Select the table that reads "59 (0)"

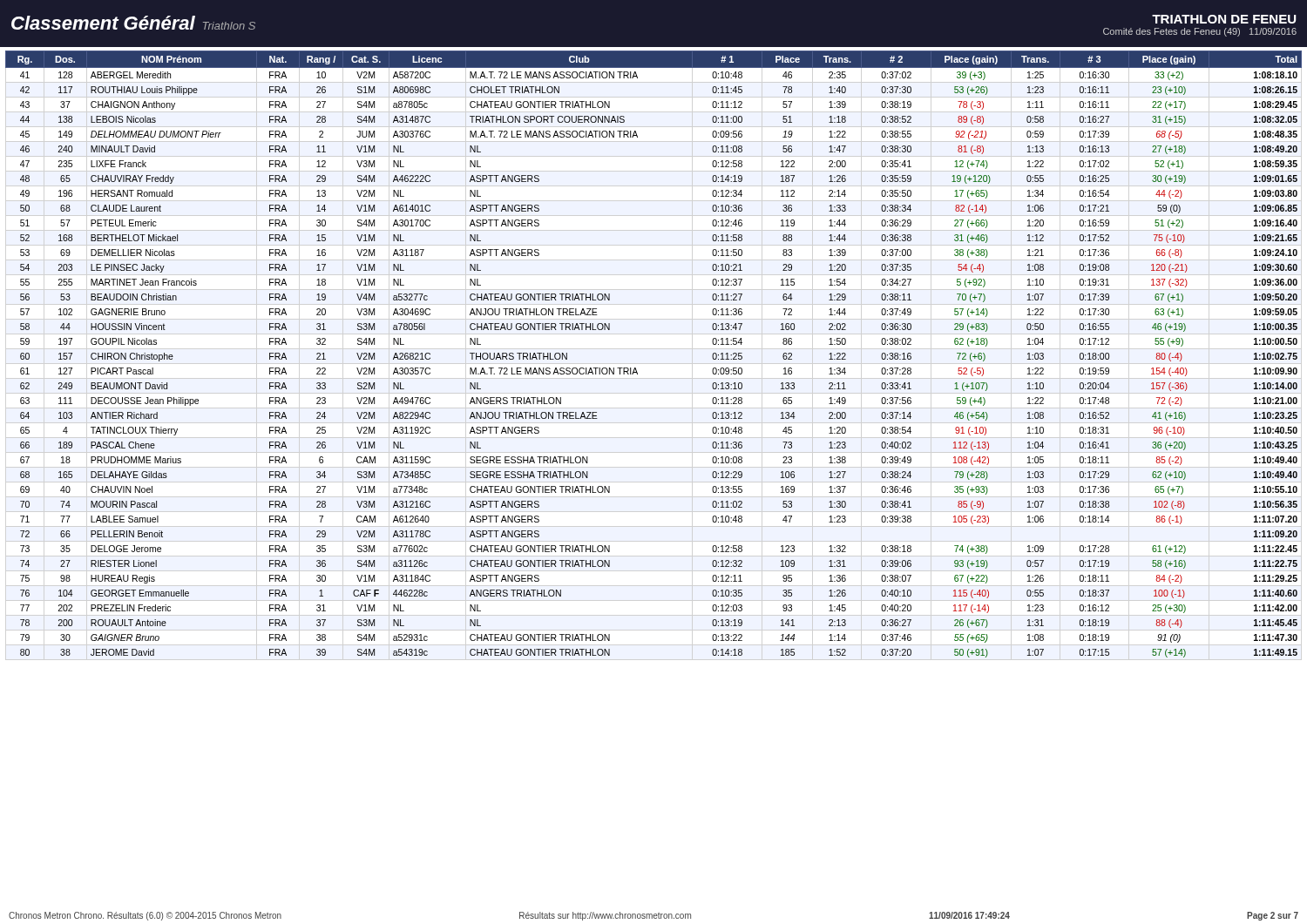click(654, 355)
